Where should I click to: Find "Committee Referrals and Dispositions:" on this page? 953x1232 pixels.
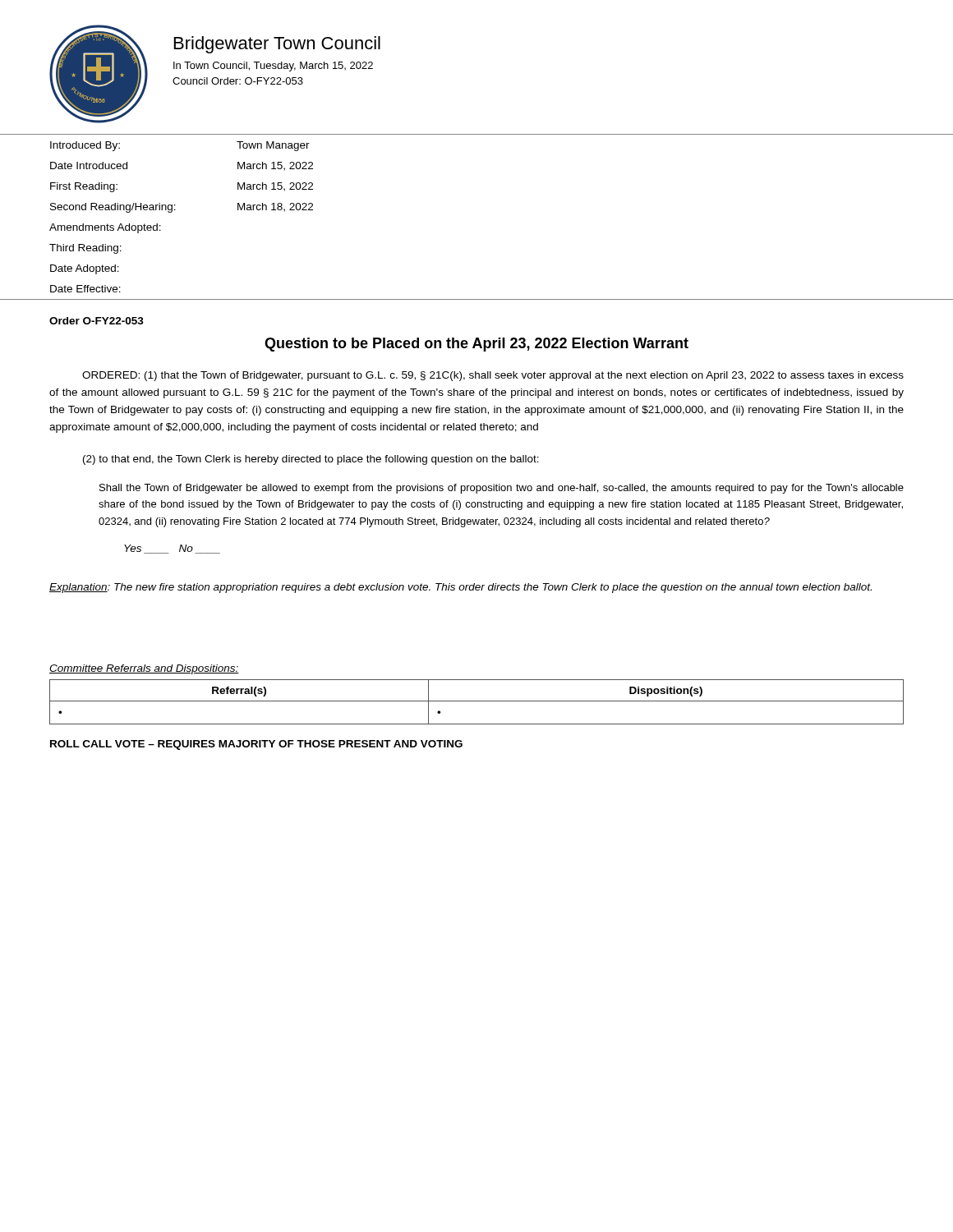[x=144, y=668]
